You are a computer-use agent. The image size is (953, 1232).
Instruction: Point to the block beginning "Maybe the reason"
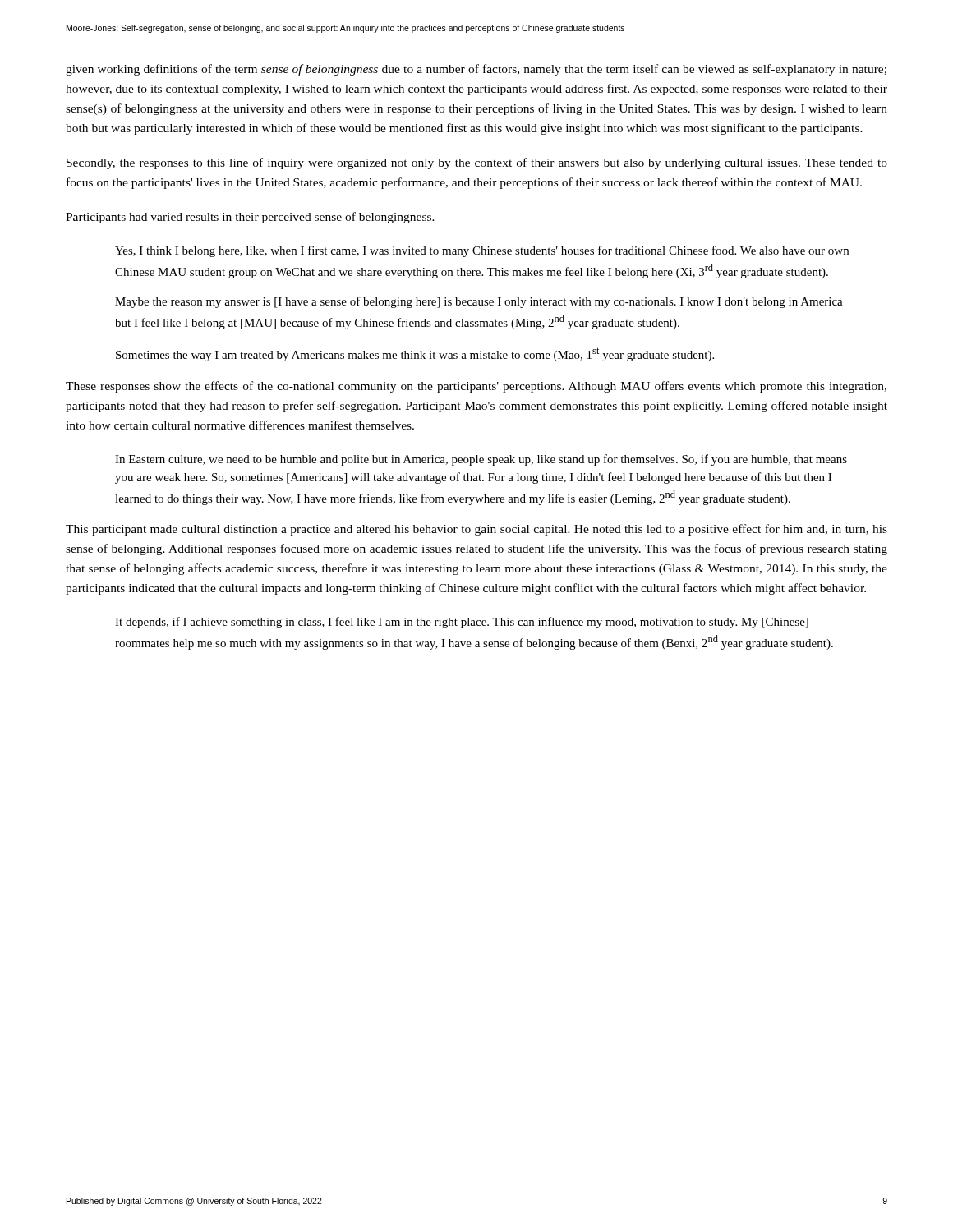(x=479, y=312)
